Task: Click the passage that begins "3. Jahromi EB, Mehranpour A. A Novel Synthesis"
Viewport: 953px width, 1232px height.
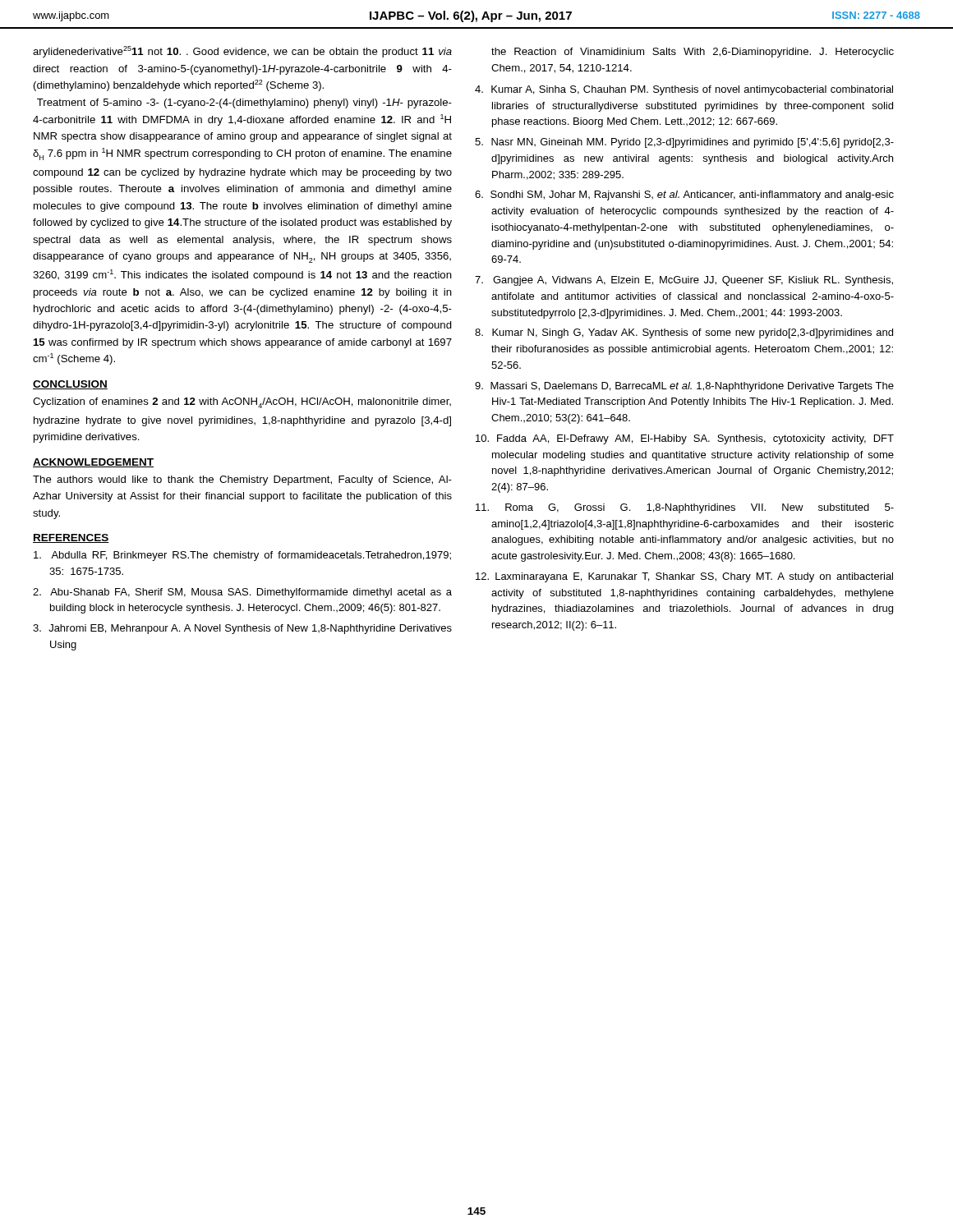Action: click(242, 636)
